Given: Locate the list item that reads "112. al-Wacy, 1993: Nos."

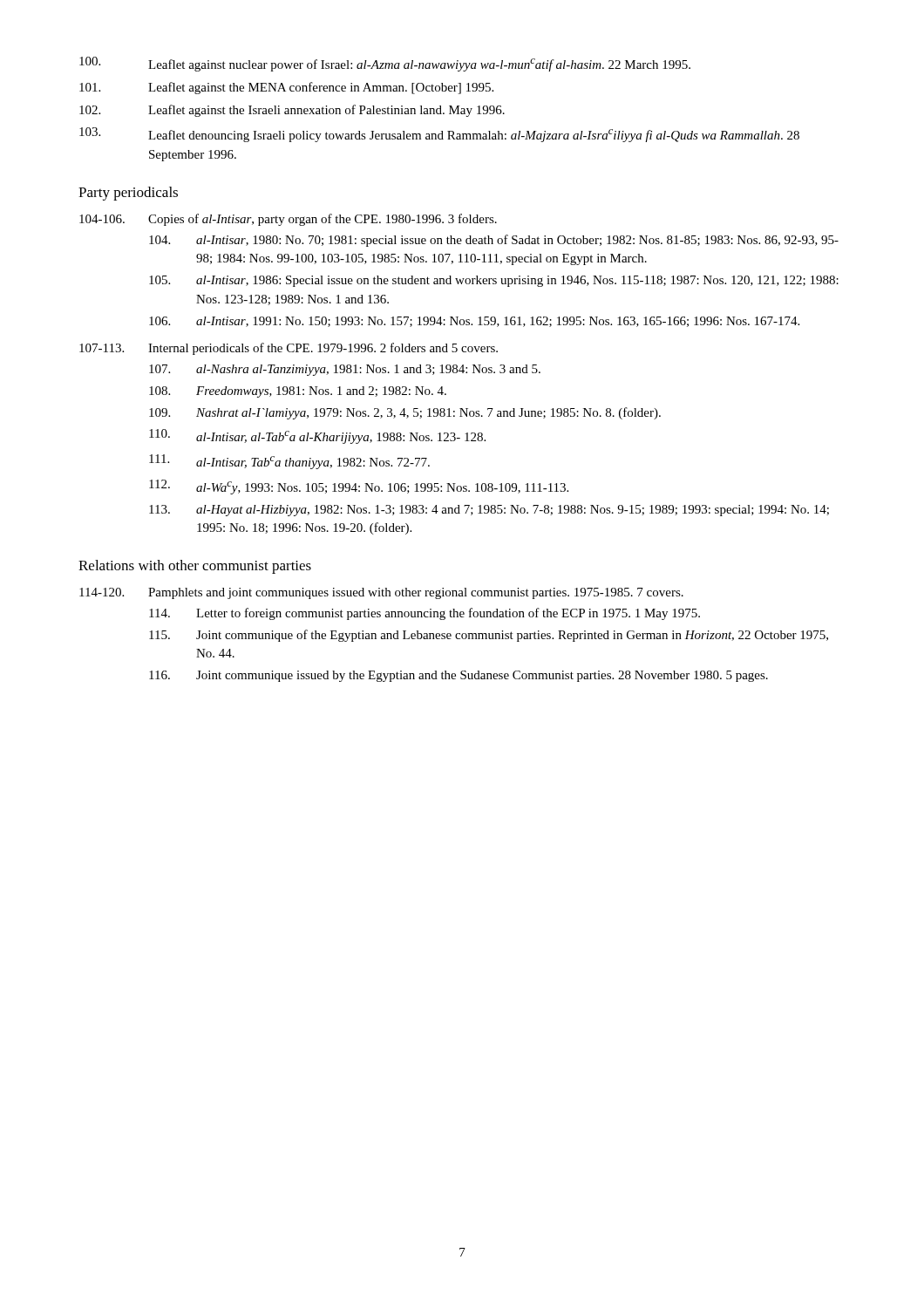Looking at the screenshot, I should (497, 486).
